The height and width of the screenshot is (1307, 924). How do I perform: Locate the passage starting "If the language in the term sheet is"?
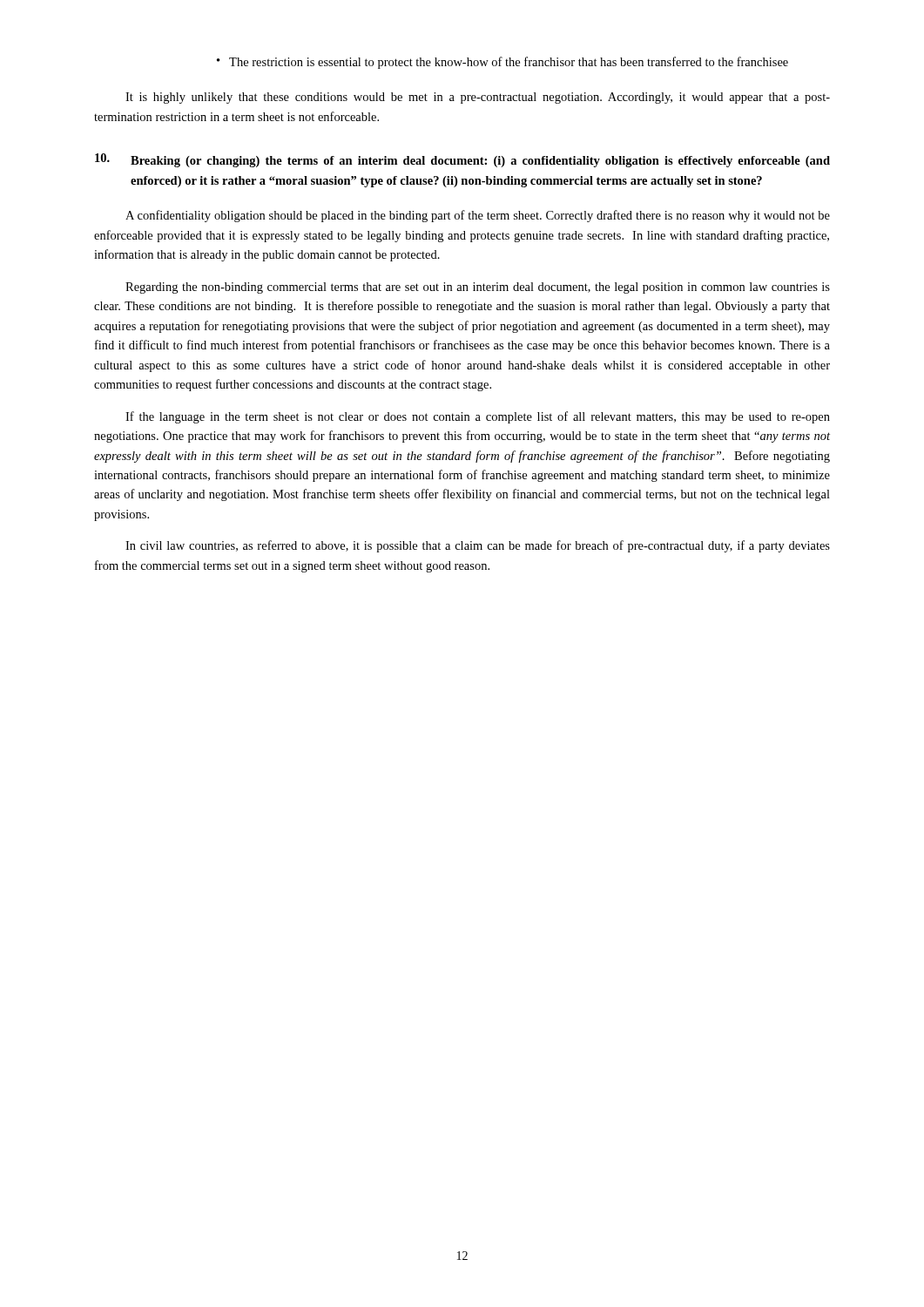click(x=462, y=465)
